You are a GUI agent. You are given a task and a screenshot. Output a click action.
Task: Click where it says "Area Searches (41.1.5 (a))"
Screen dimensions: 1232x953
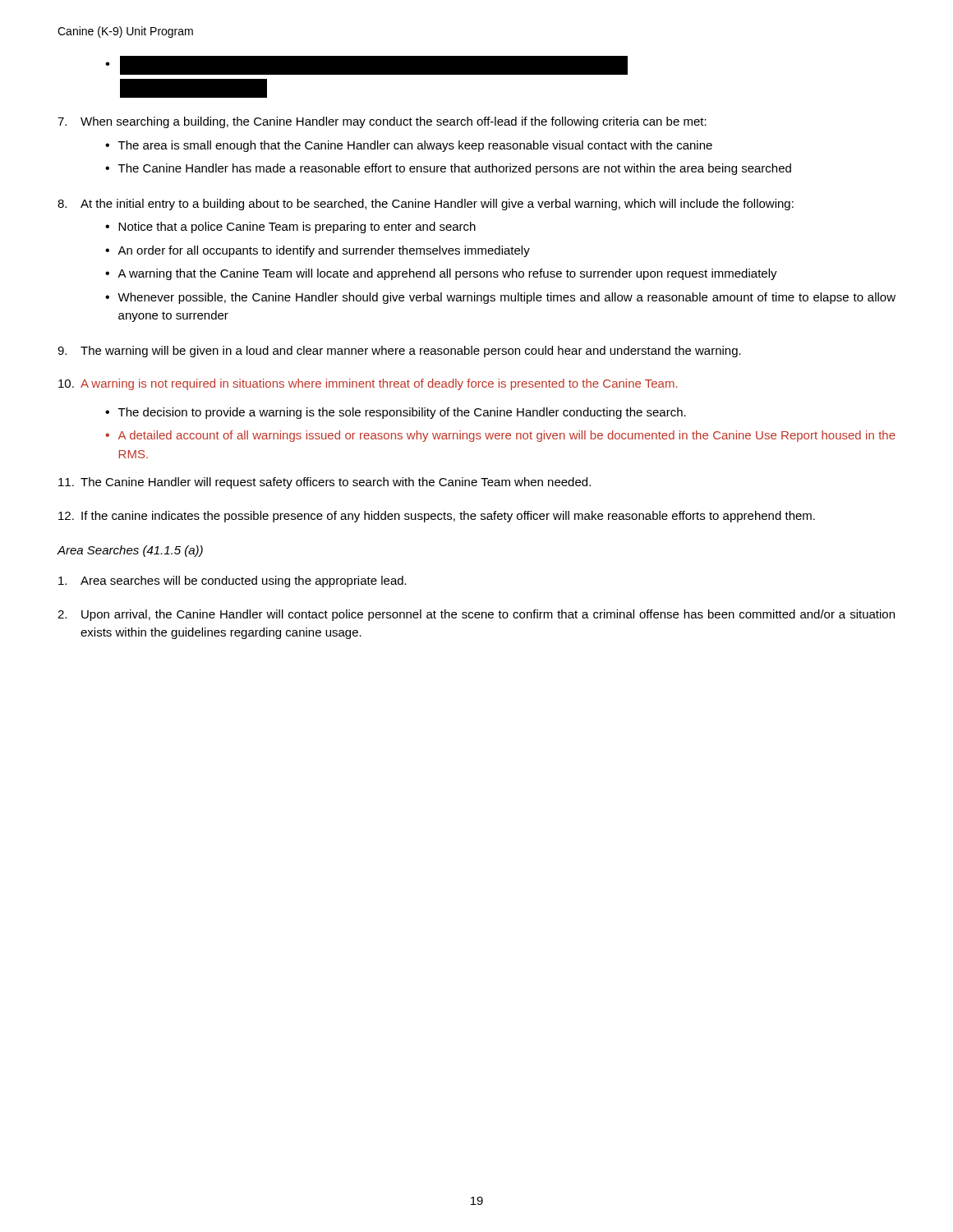click(130, 550)
